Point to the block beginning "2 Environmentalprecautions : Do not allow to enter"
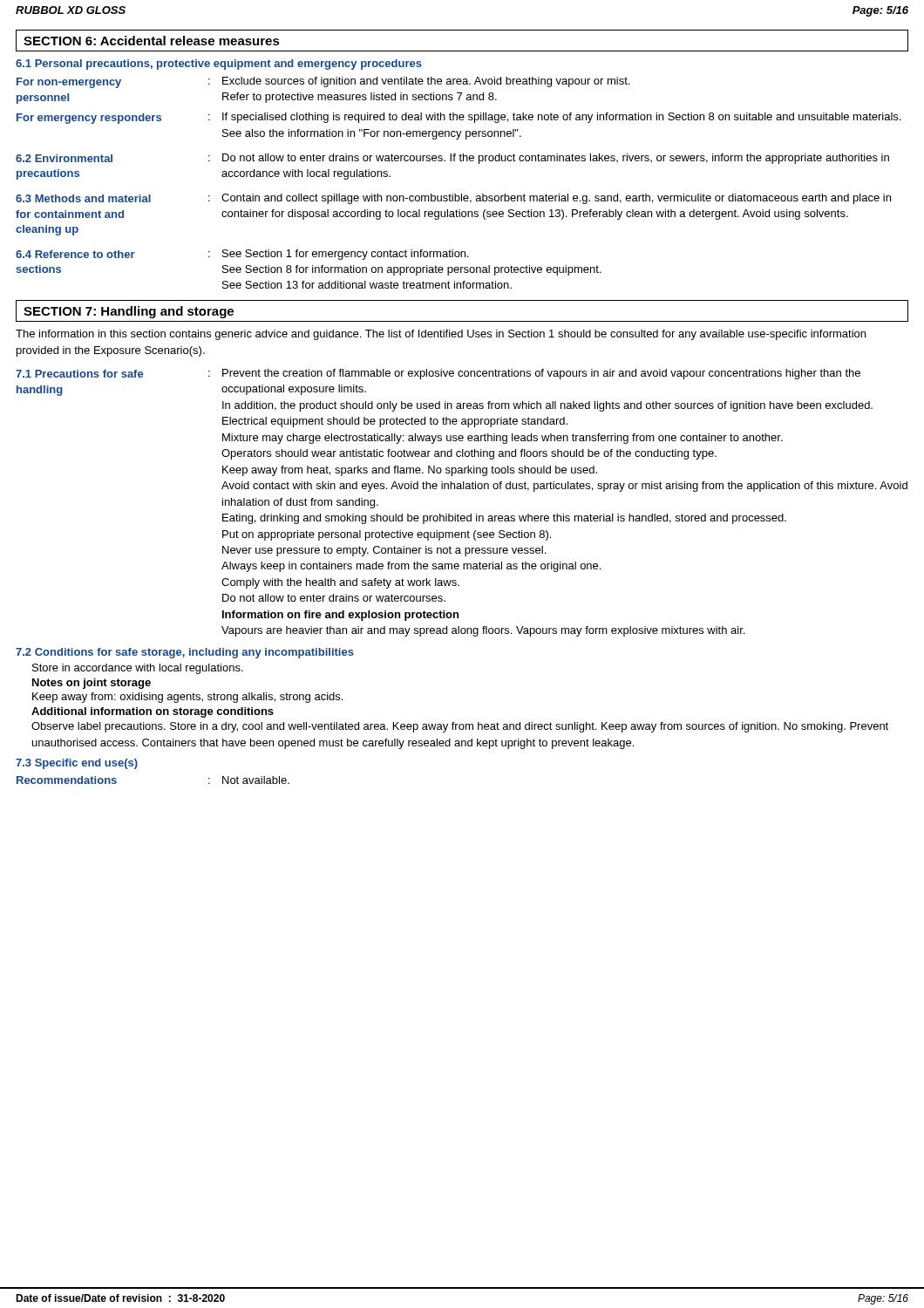This screenshot has height=1308, width=924. point(462,166)
